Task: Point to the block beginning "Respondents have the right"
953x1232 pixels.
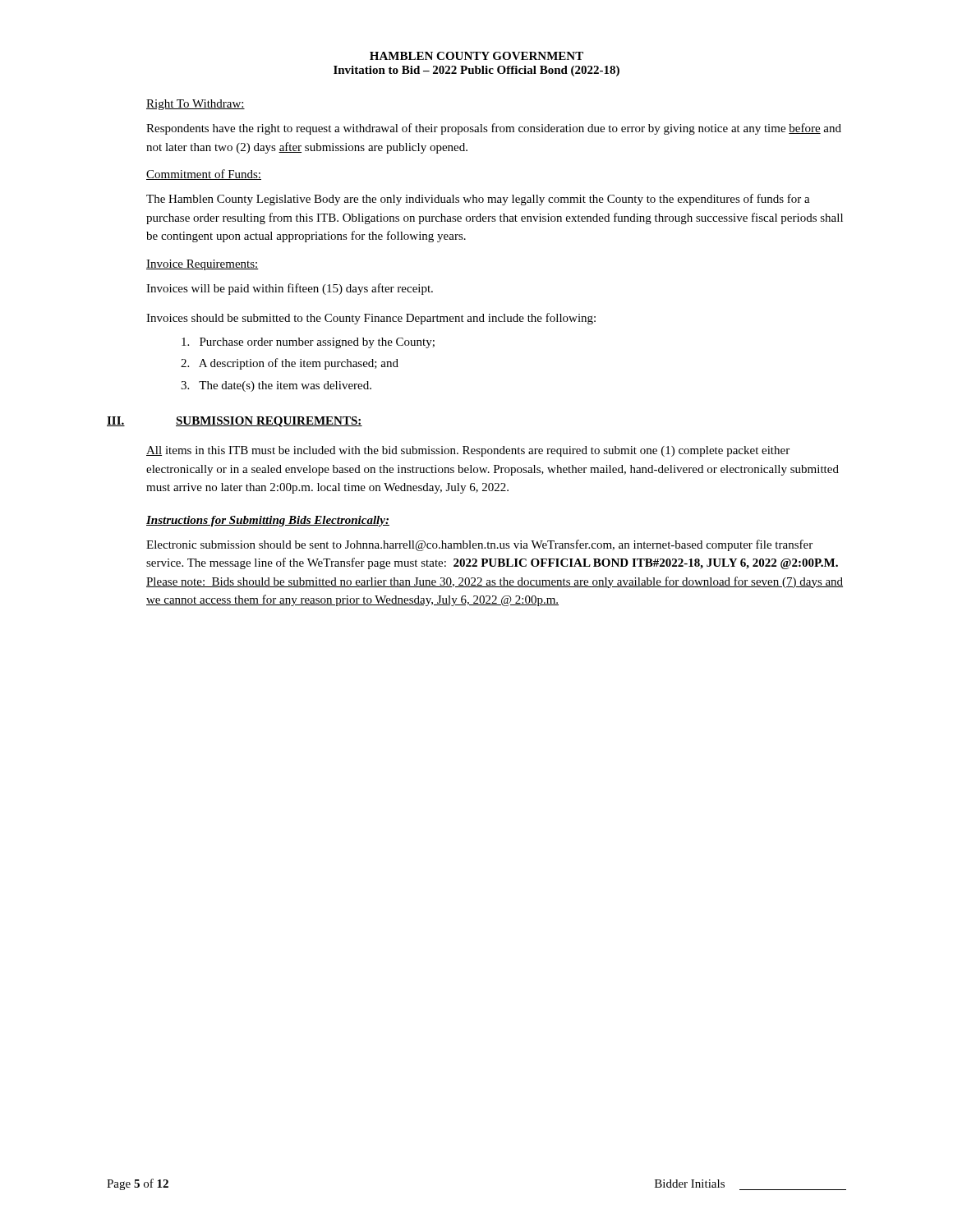Action: (494, 137)
